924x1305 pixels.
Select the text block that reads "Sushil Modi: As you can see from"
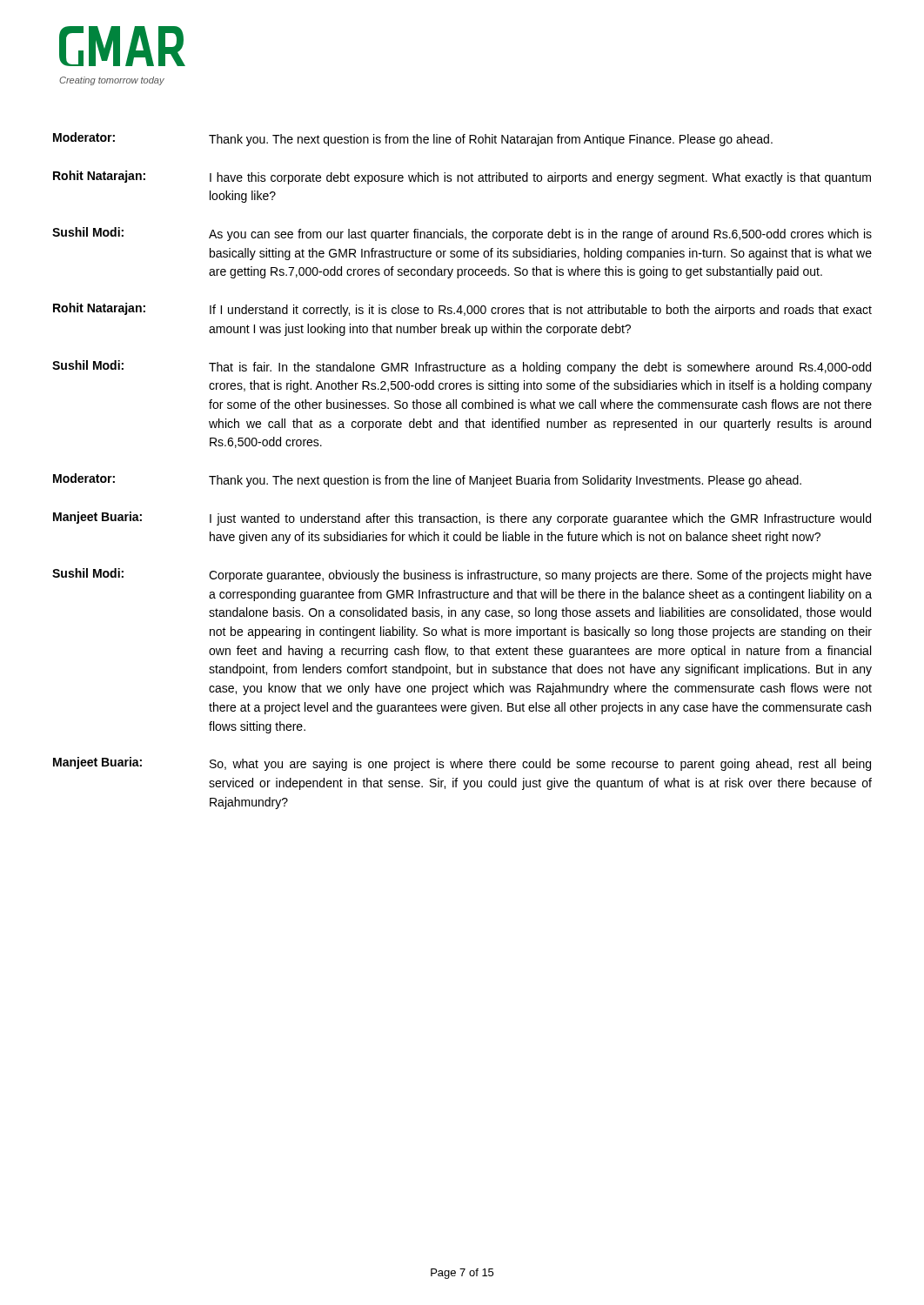[462, 254]
